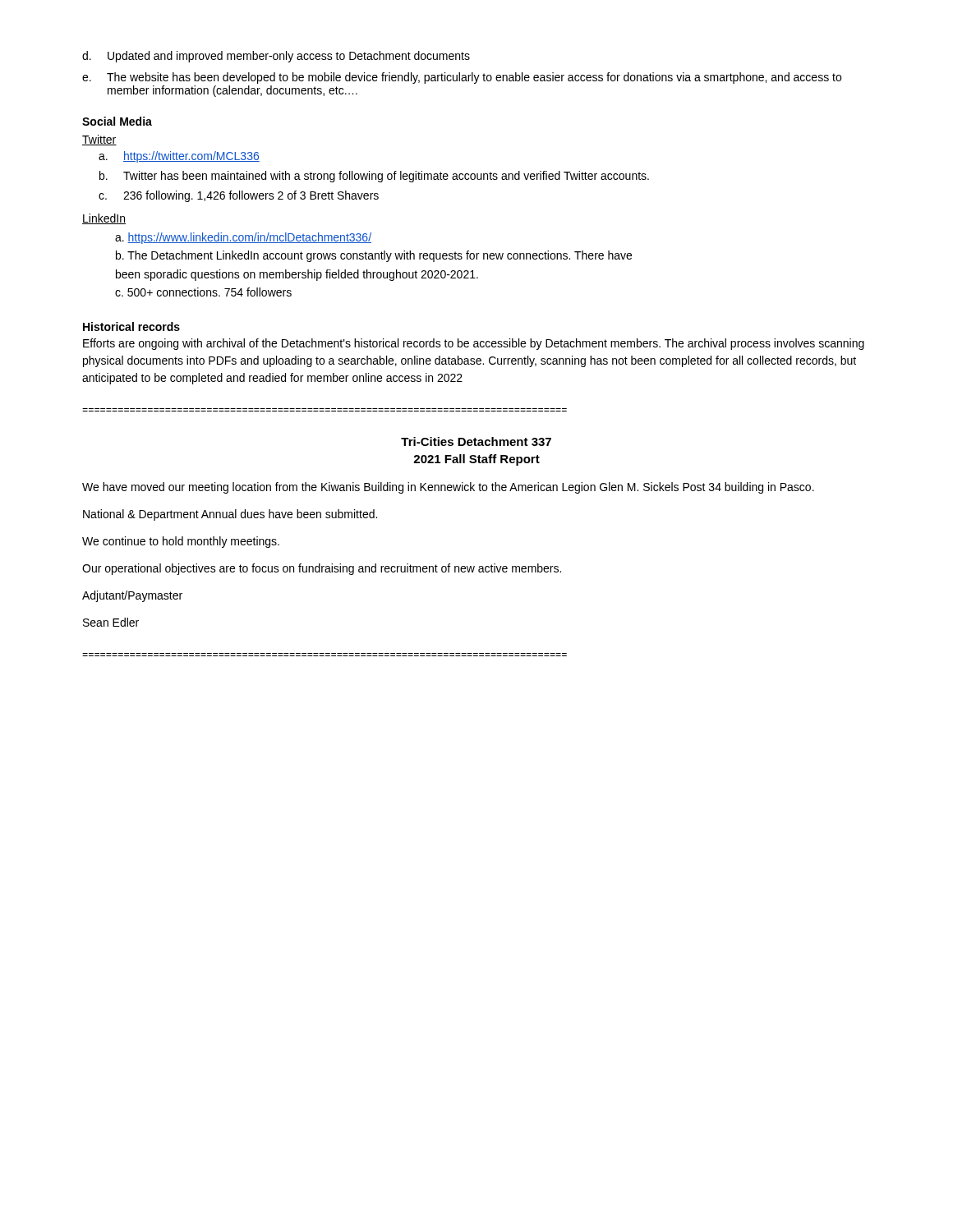Find the list item containing "a. https://twitter.com/MCL336"

(x=179, y=157)
